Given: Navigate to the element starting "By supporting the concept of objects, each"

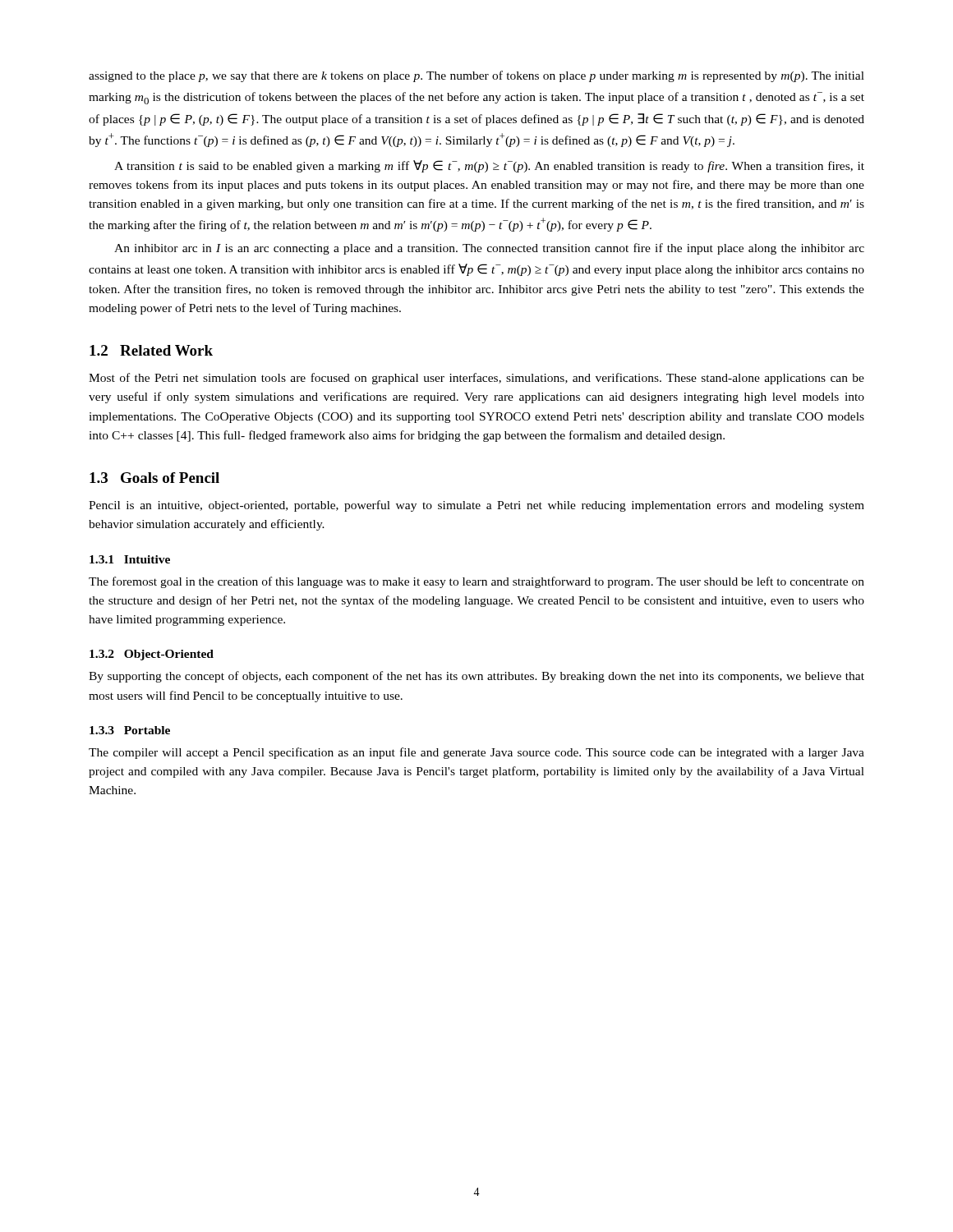Looking at the screenshot, I should click(476, 685).
